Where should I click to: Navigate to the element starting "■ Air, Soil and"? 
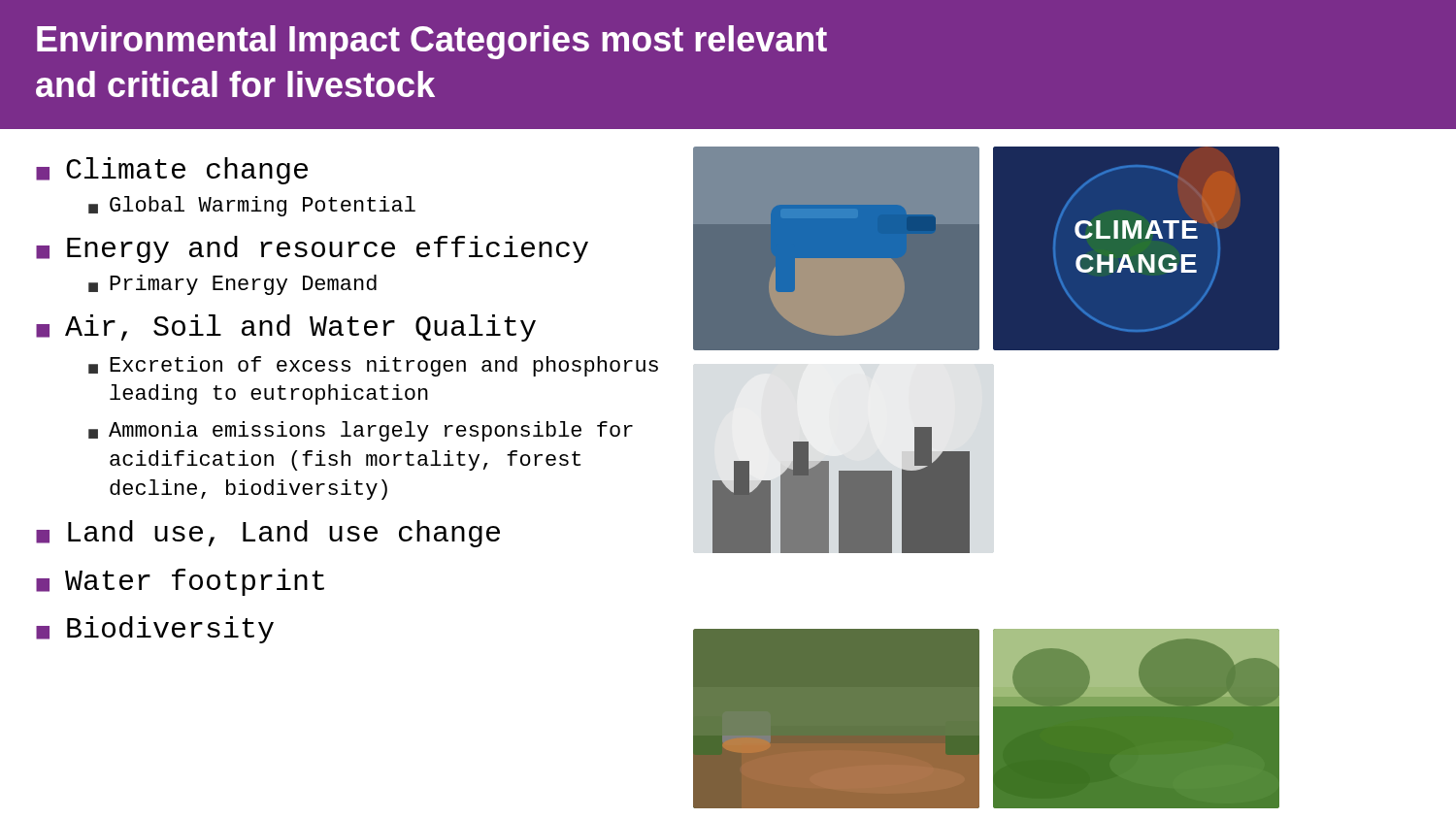[286, 329]
